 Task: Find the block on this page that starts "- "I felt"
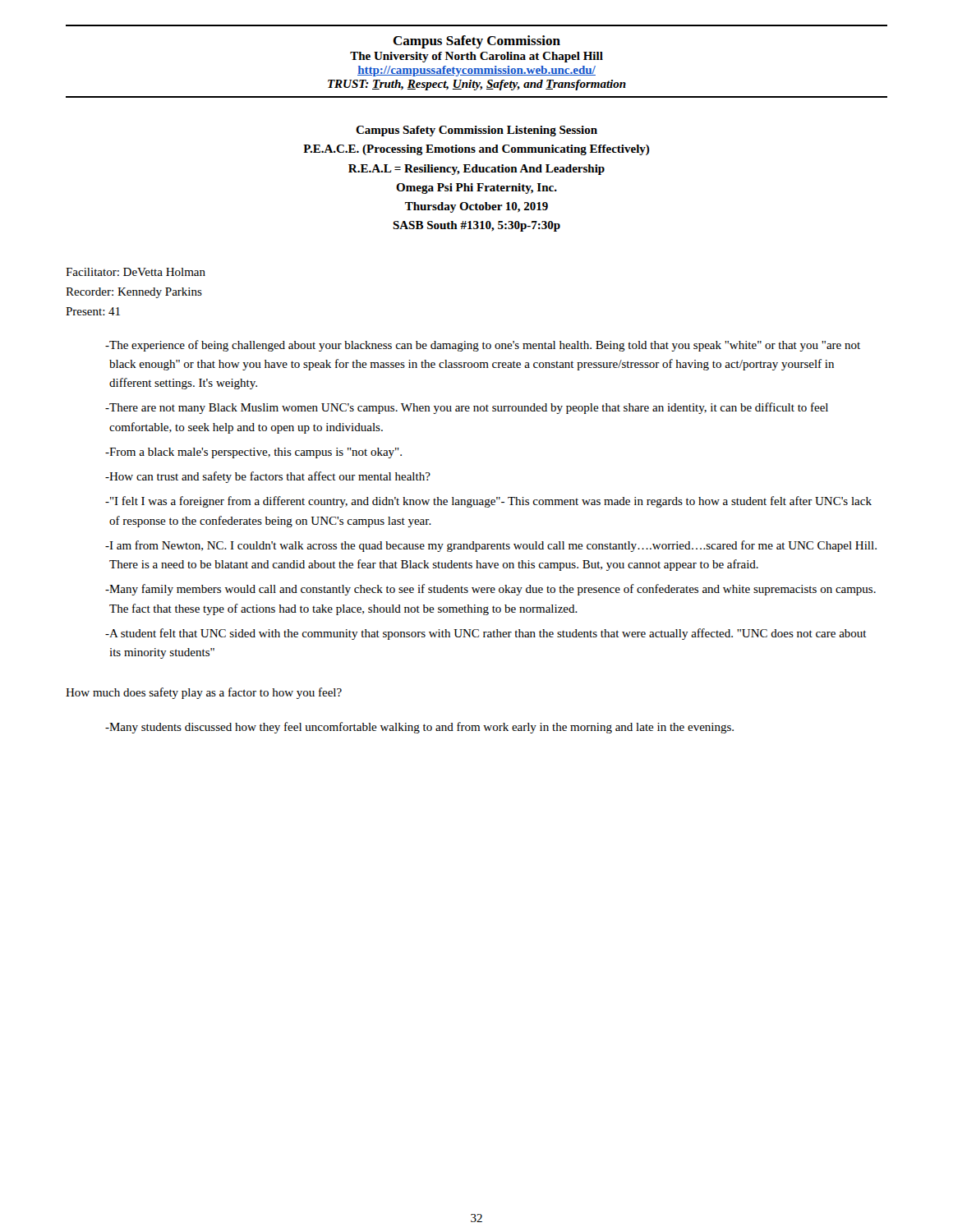pyautogui.click(x=476, y=511)
